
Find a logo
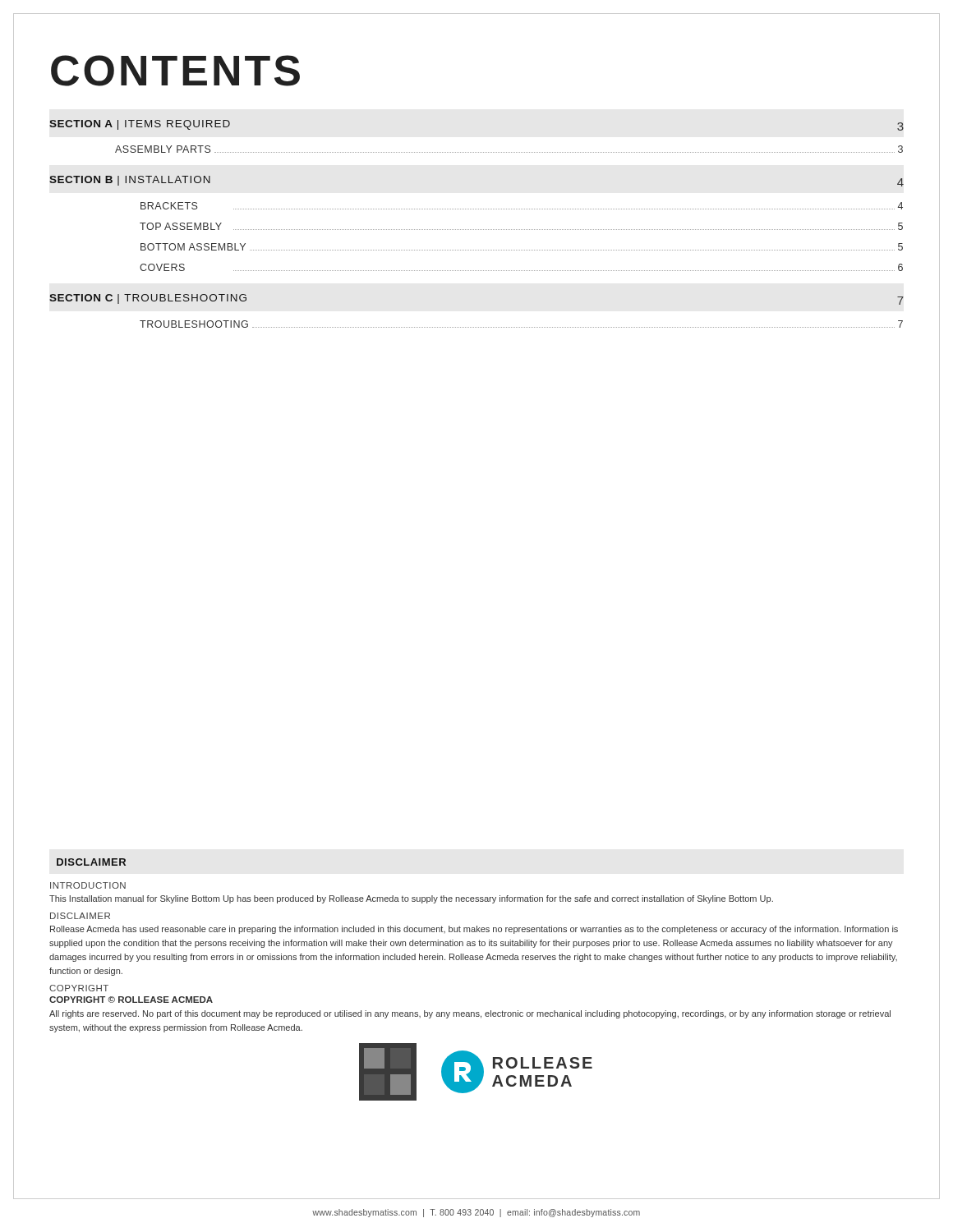point(476,1072)
